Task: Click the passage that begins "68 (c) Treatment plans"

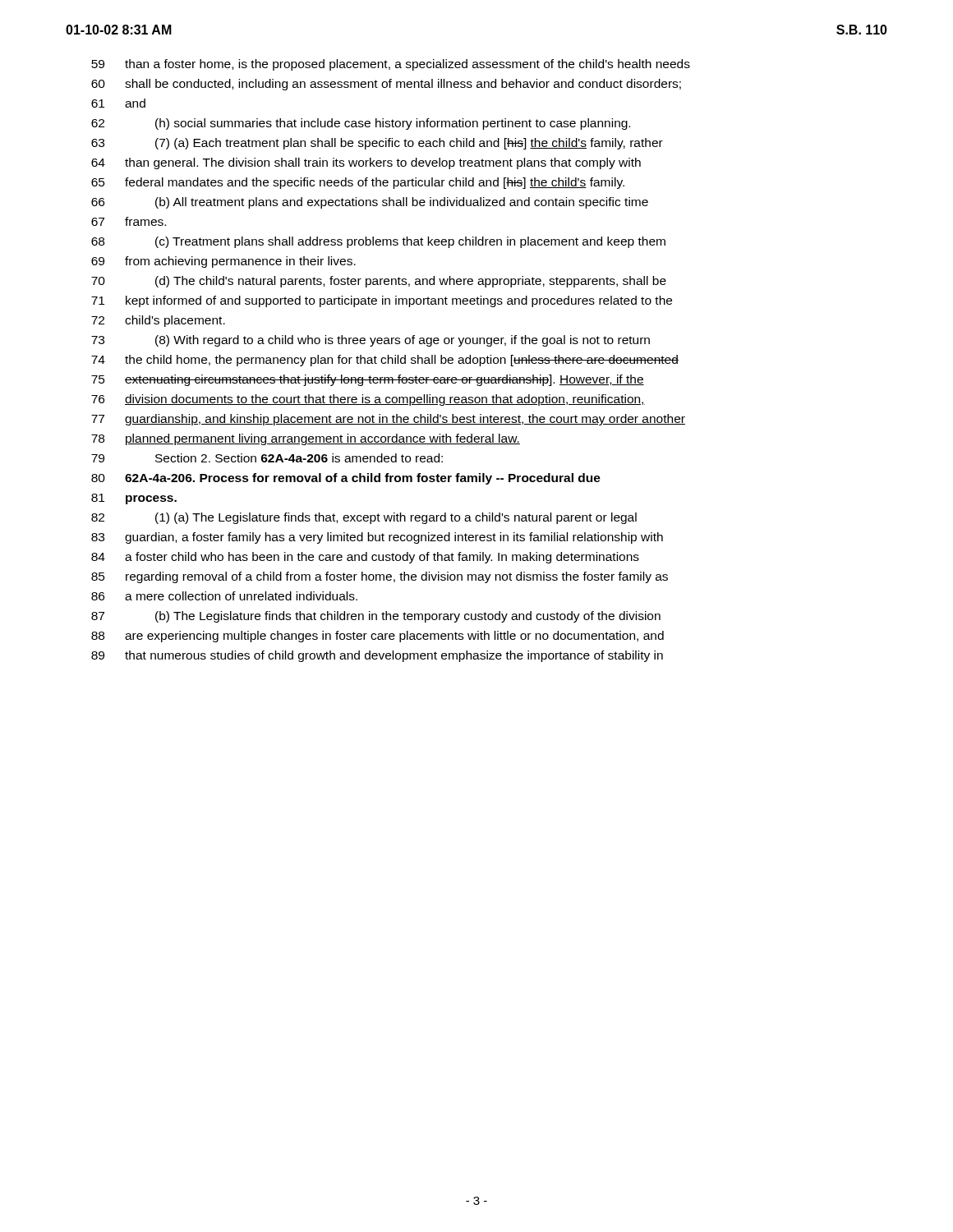Action: point(476,242)
